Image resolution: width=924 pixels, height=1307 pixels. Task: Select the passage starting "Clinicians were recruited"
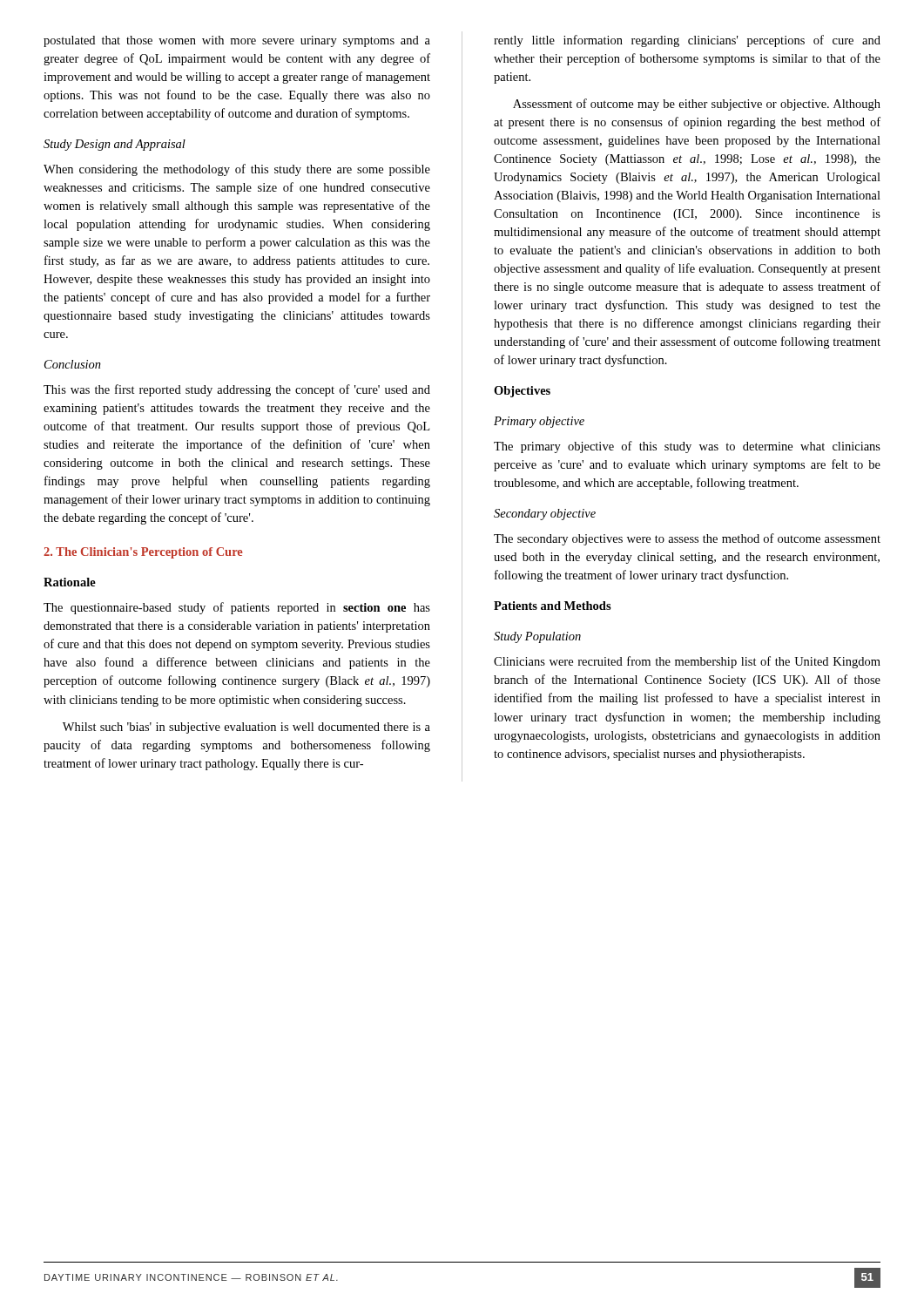coord(687,708)
